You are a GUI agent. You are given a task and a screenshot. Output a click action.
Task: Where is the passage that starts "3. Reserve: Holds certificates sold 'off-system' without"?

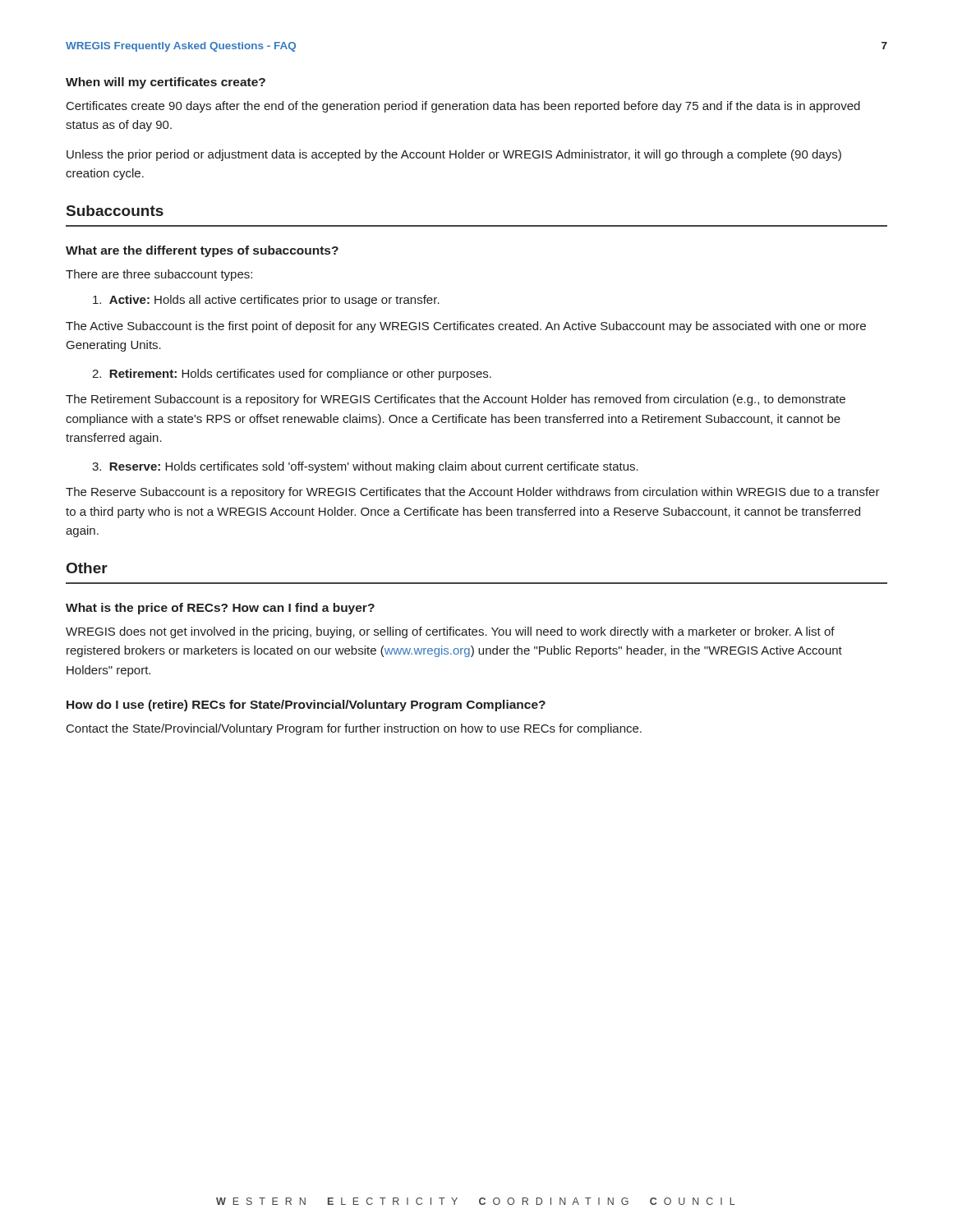(366, 466)
